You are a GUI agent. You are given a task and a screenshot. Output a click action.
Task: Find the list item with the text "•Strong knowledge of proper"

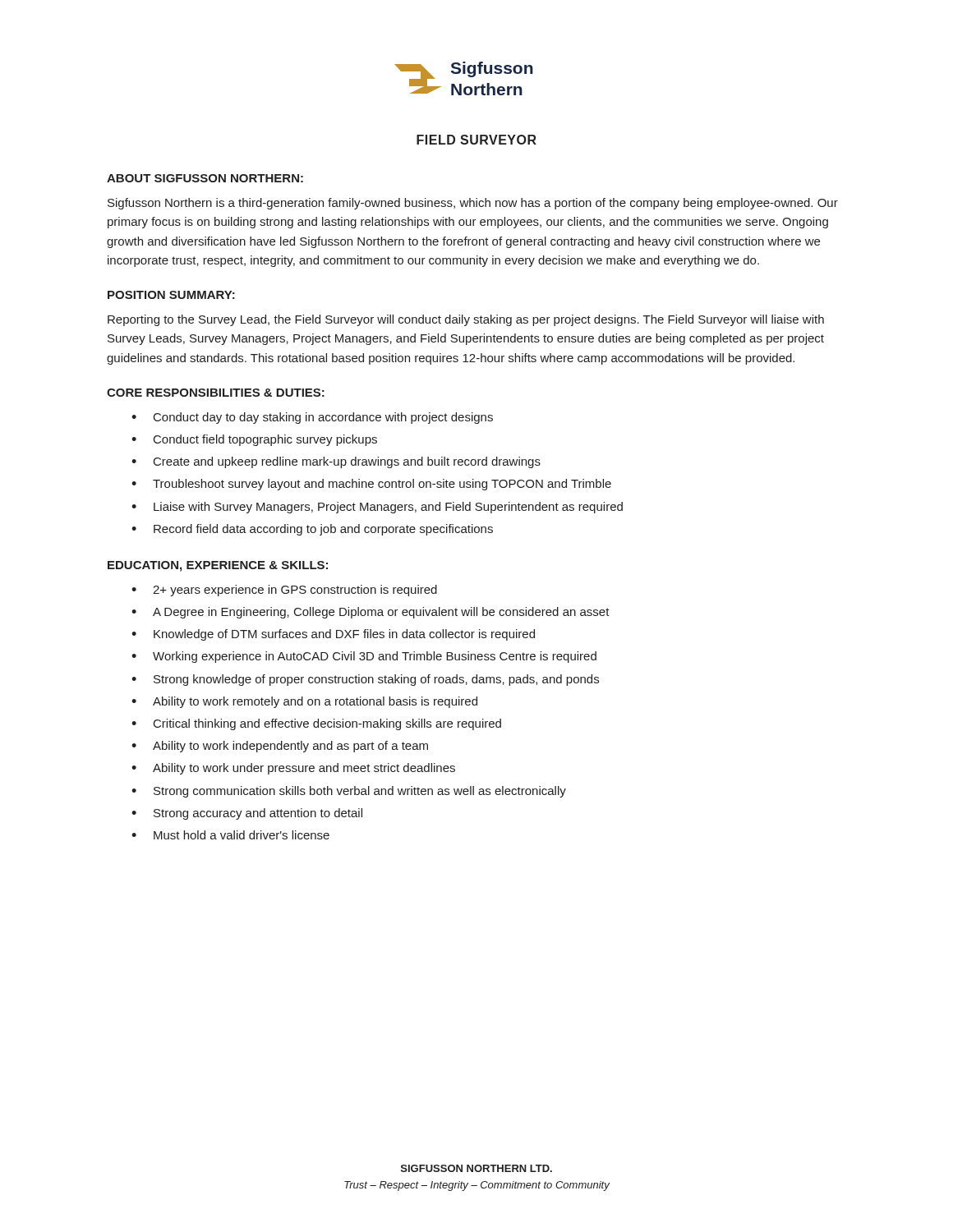coord(489,679)
